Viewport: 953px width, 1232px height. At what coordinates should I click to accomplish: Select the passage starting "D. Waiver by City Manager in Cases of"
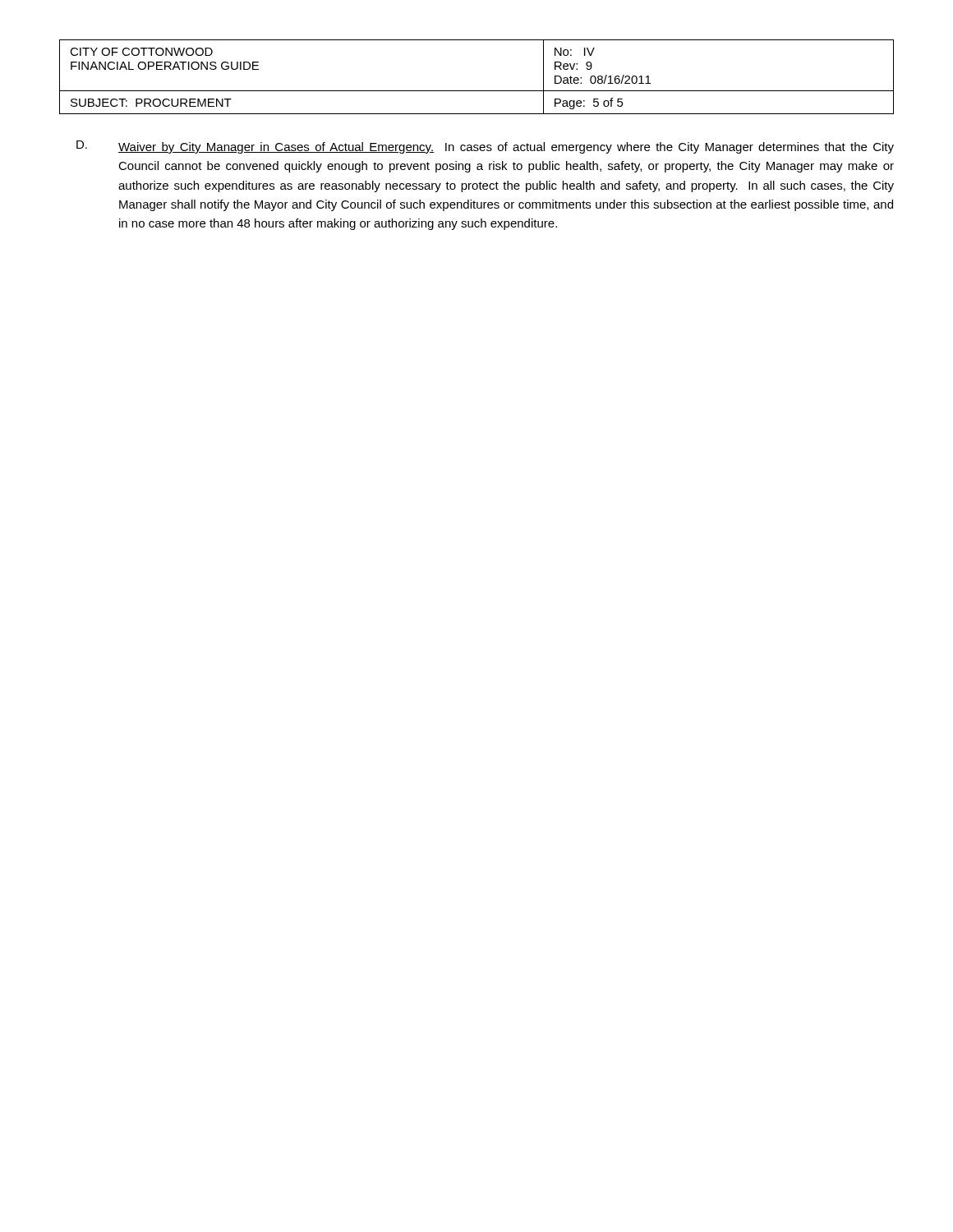(x=485, y=185)
